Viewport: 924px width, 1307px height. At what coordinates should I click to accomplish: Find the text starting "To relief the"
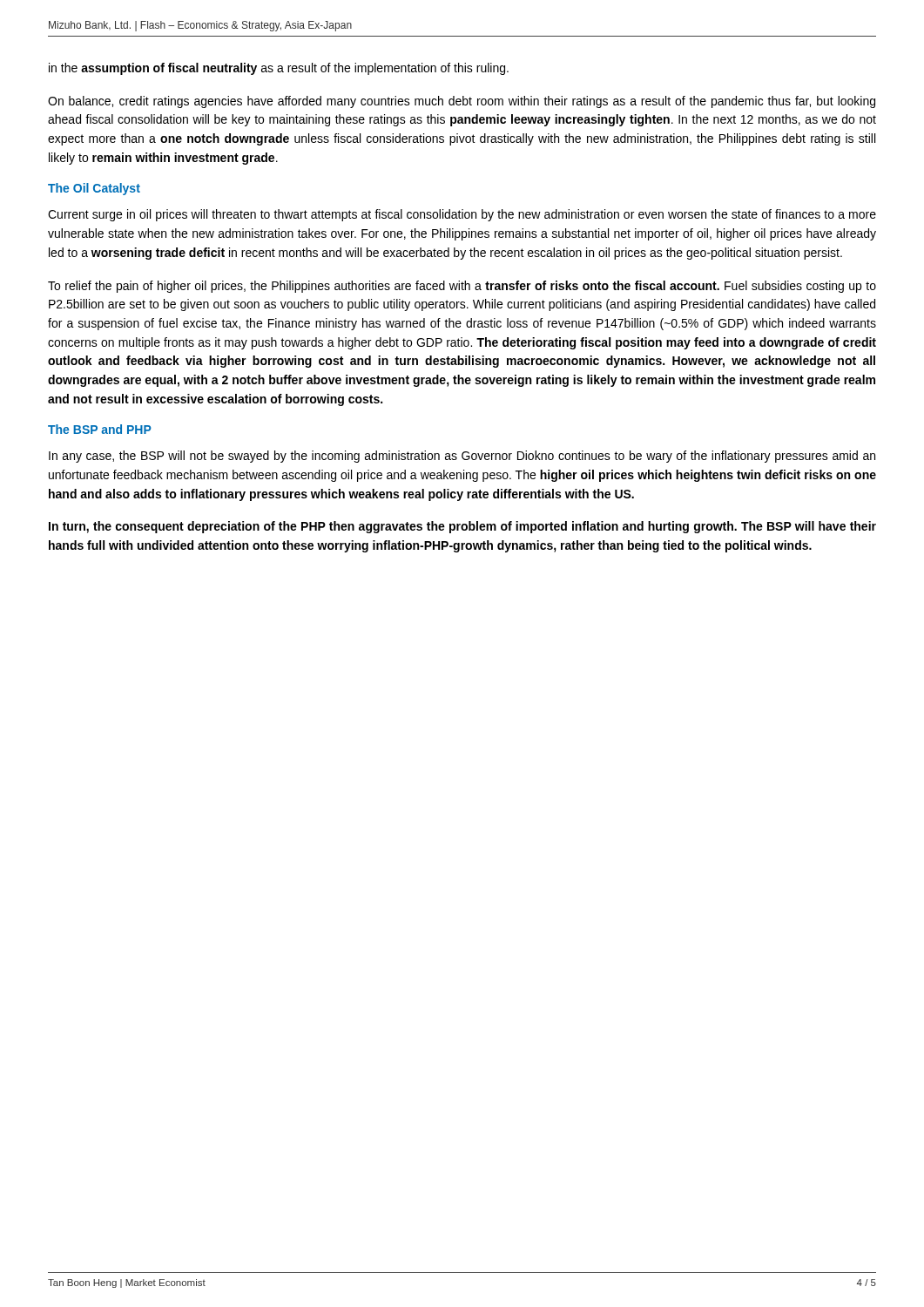click(462, 342)
